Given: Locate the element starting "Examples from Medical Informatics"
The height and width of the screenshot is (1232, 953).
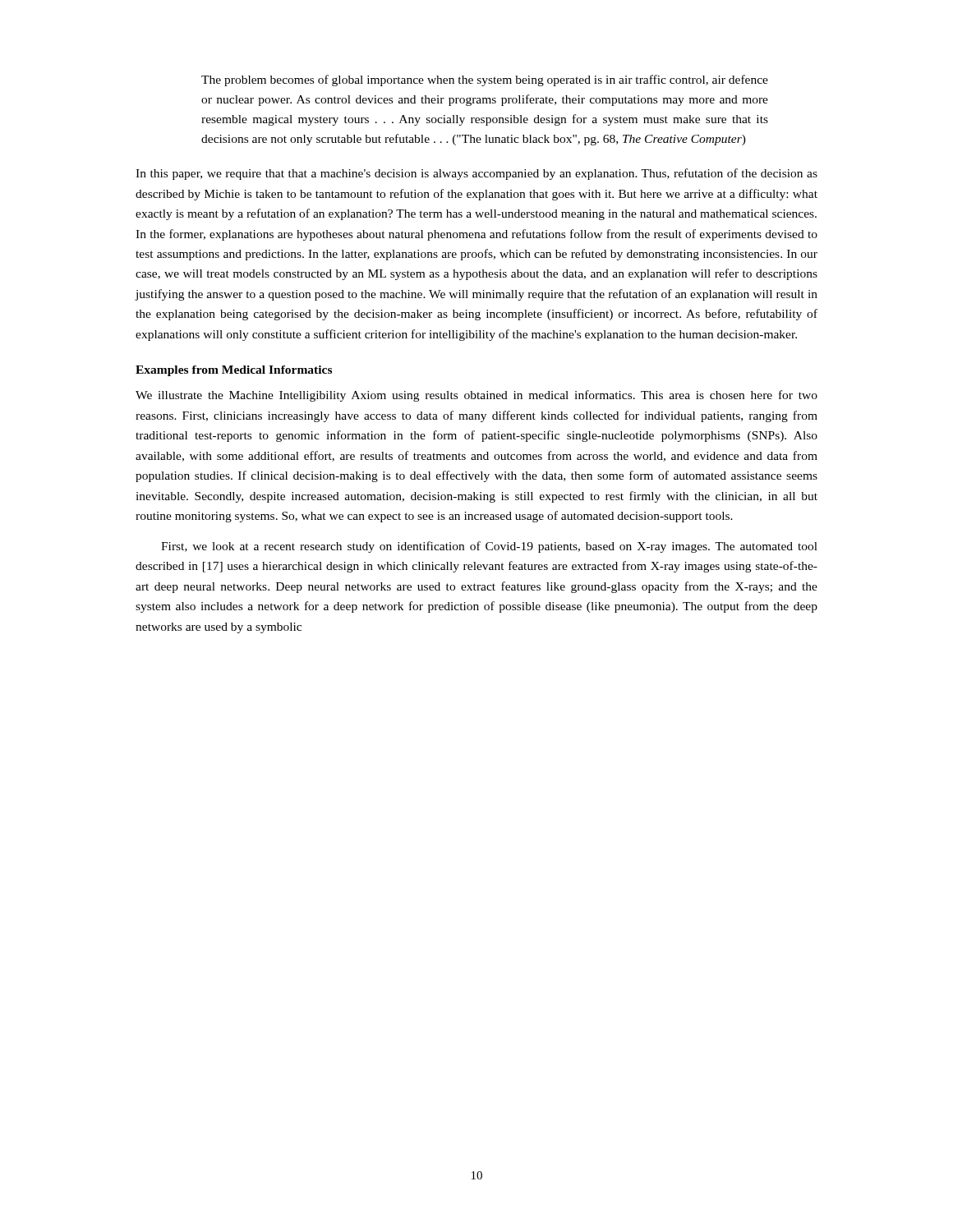Looking at the screenshot, I should click(x=234, y=370).
